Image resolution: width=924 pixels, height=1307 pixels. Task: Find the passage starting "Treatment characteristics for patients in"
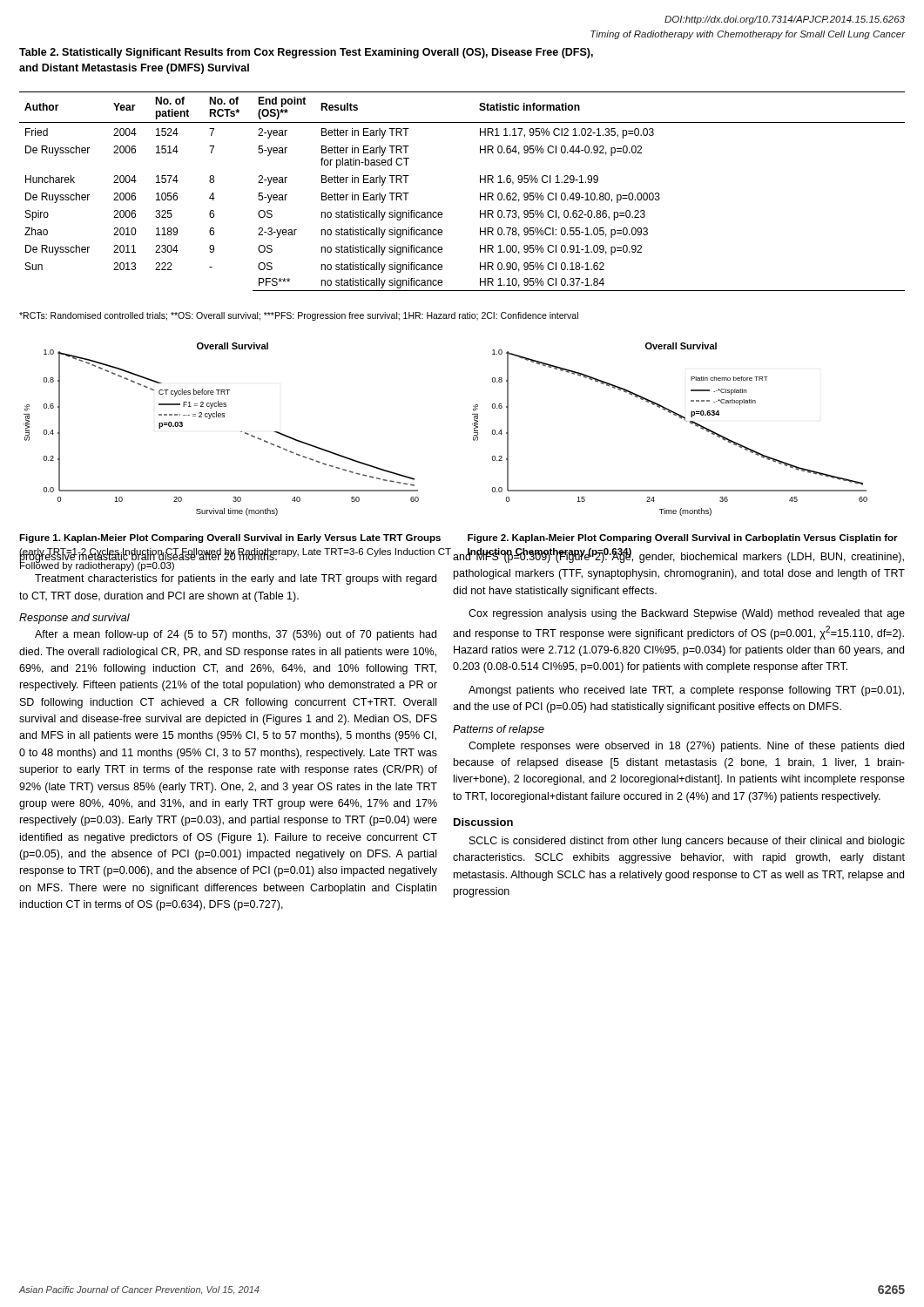228,587
